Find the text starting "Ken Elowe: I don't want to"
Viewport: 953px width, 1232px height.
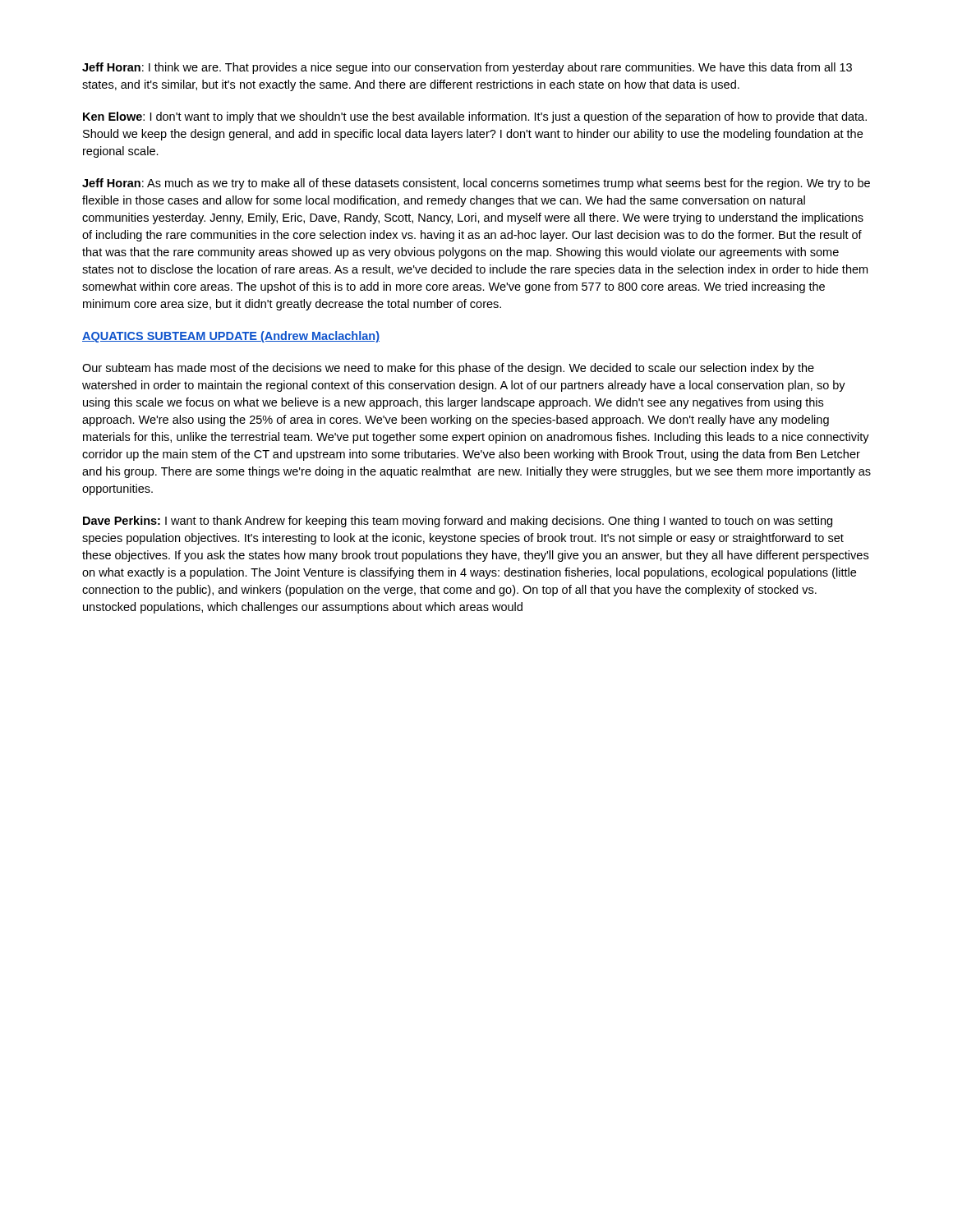point(475,134)
